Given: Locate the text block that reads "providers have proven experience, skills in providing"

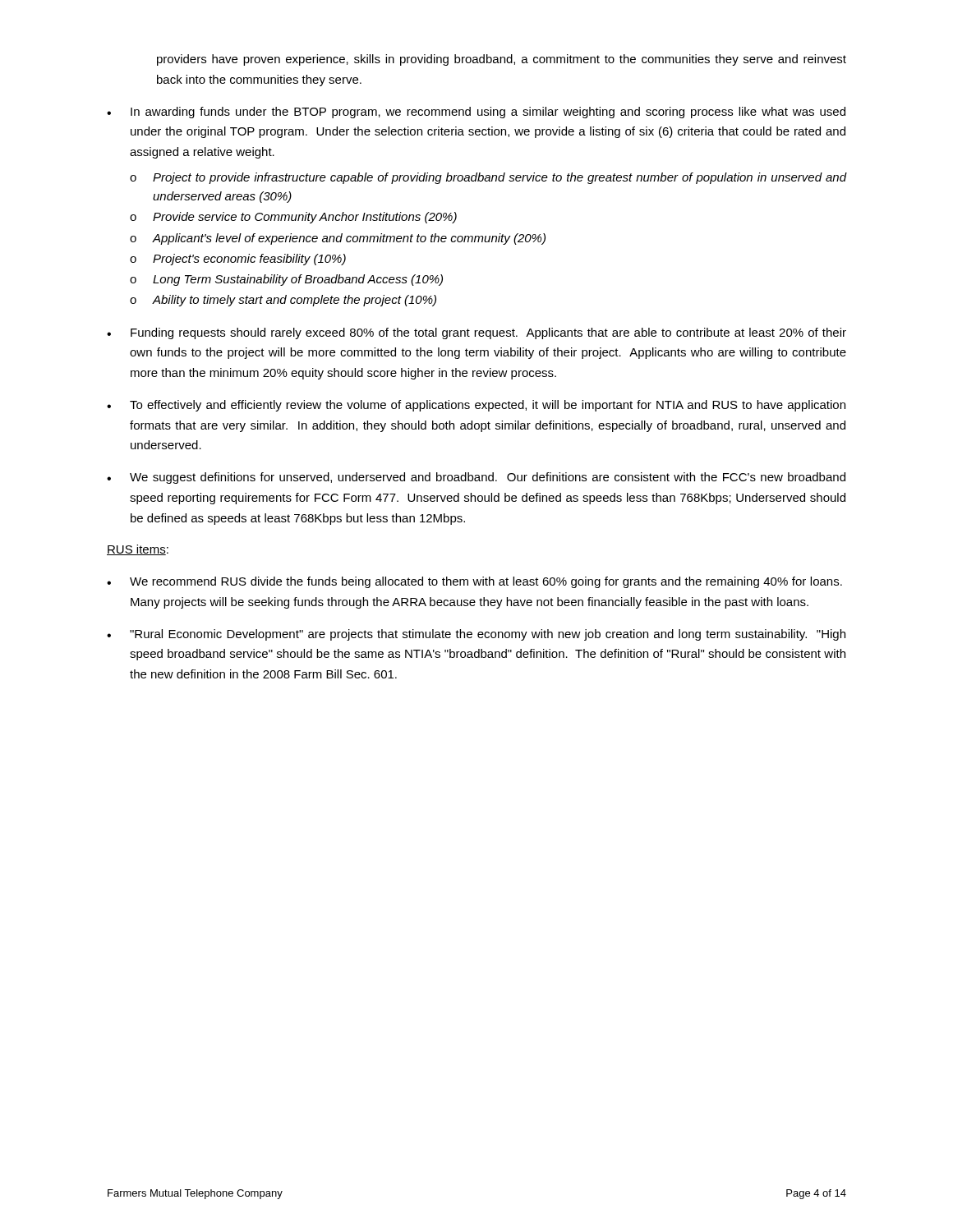Looking at the screenshot, I should tap(501, 69).
